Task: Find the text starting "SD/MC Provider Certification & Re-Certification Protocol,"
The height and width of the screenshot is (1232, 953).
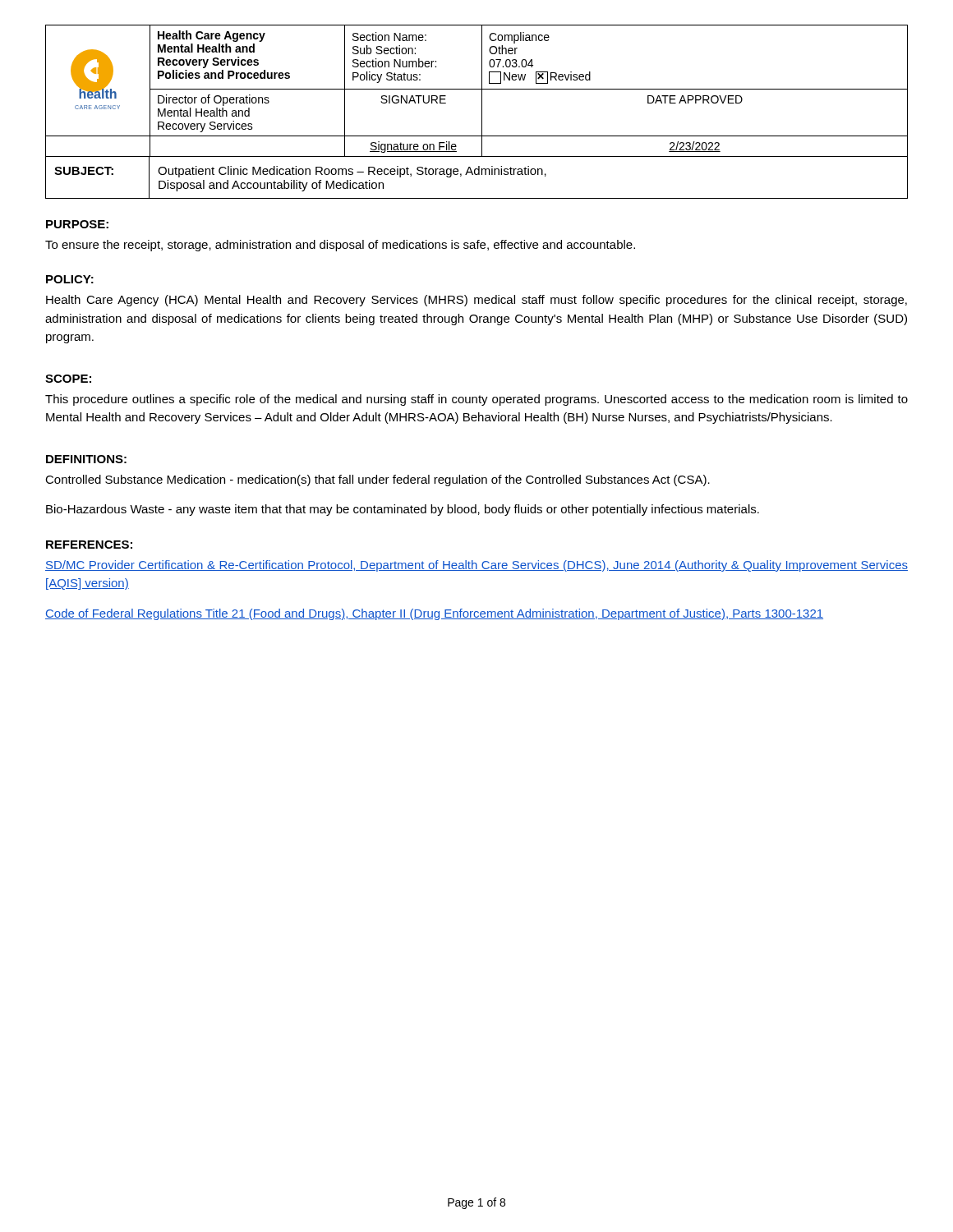Action: (x=476, y=574)
